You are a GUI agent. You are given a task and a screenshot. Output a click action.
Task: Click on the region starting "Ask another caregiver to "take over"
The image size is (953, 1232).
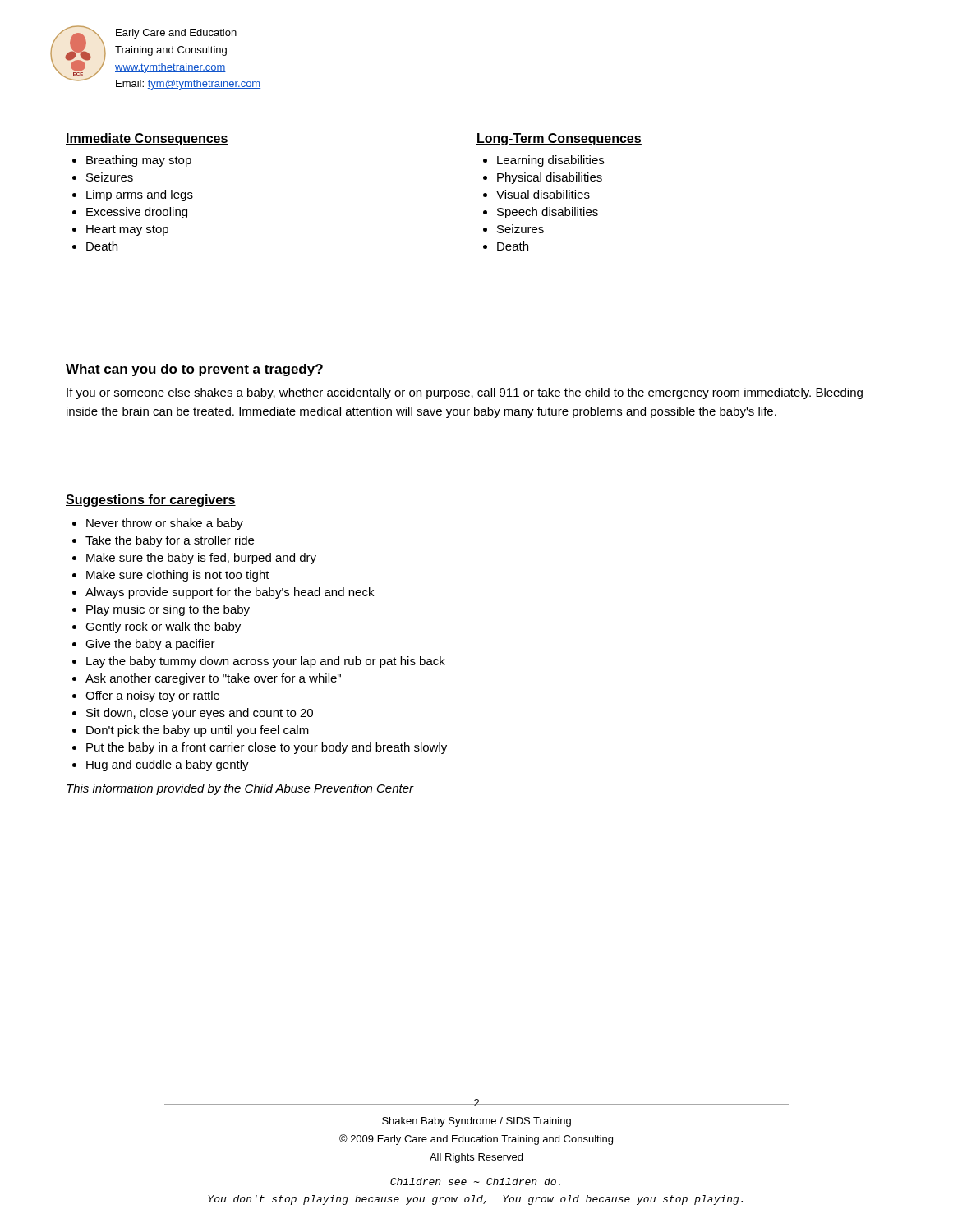point(213,678)
